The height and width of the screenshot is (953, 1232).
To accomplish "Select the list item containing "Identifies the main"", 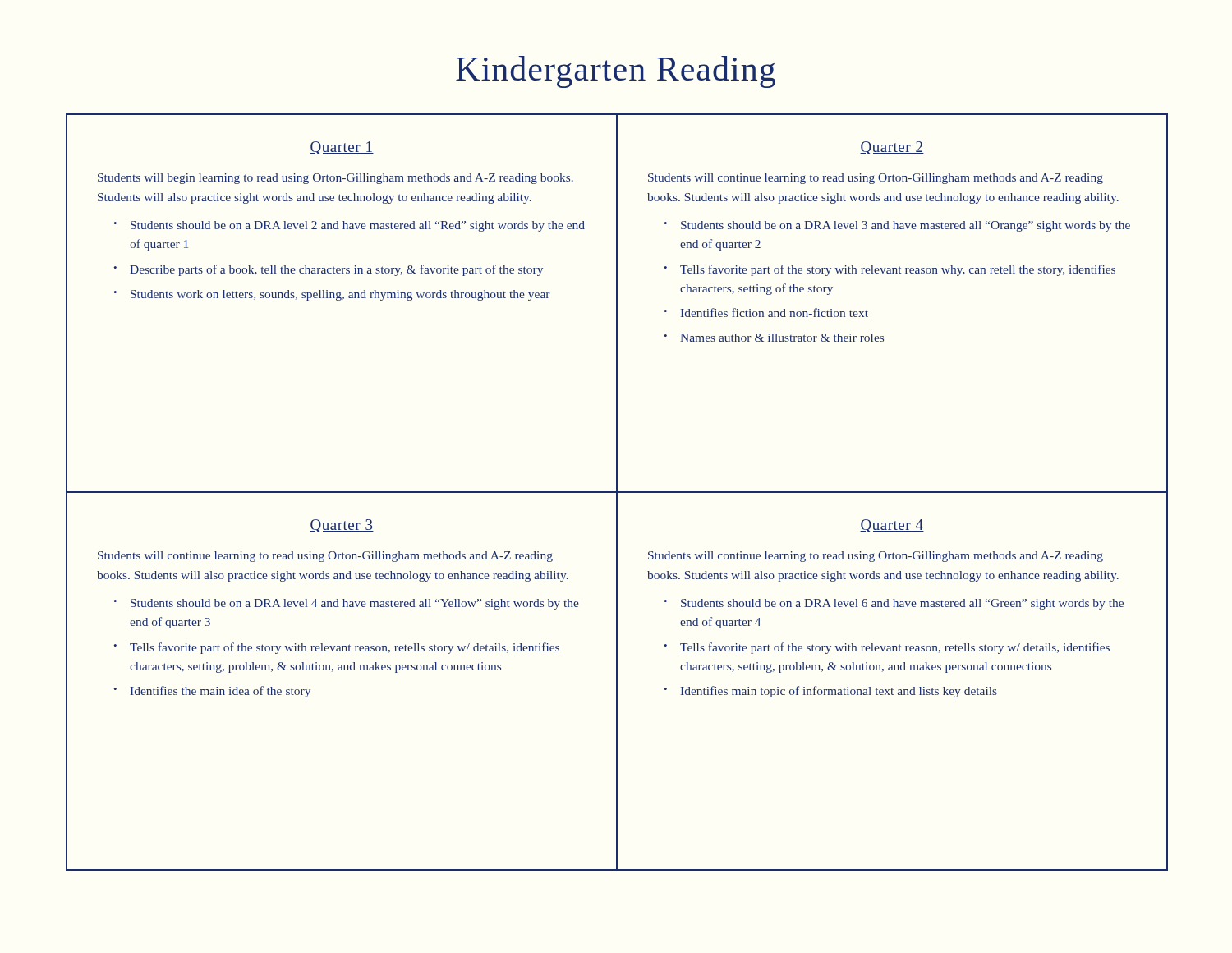I will tap(220, 691).
